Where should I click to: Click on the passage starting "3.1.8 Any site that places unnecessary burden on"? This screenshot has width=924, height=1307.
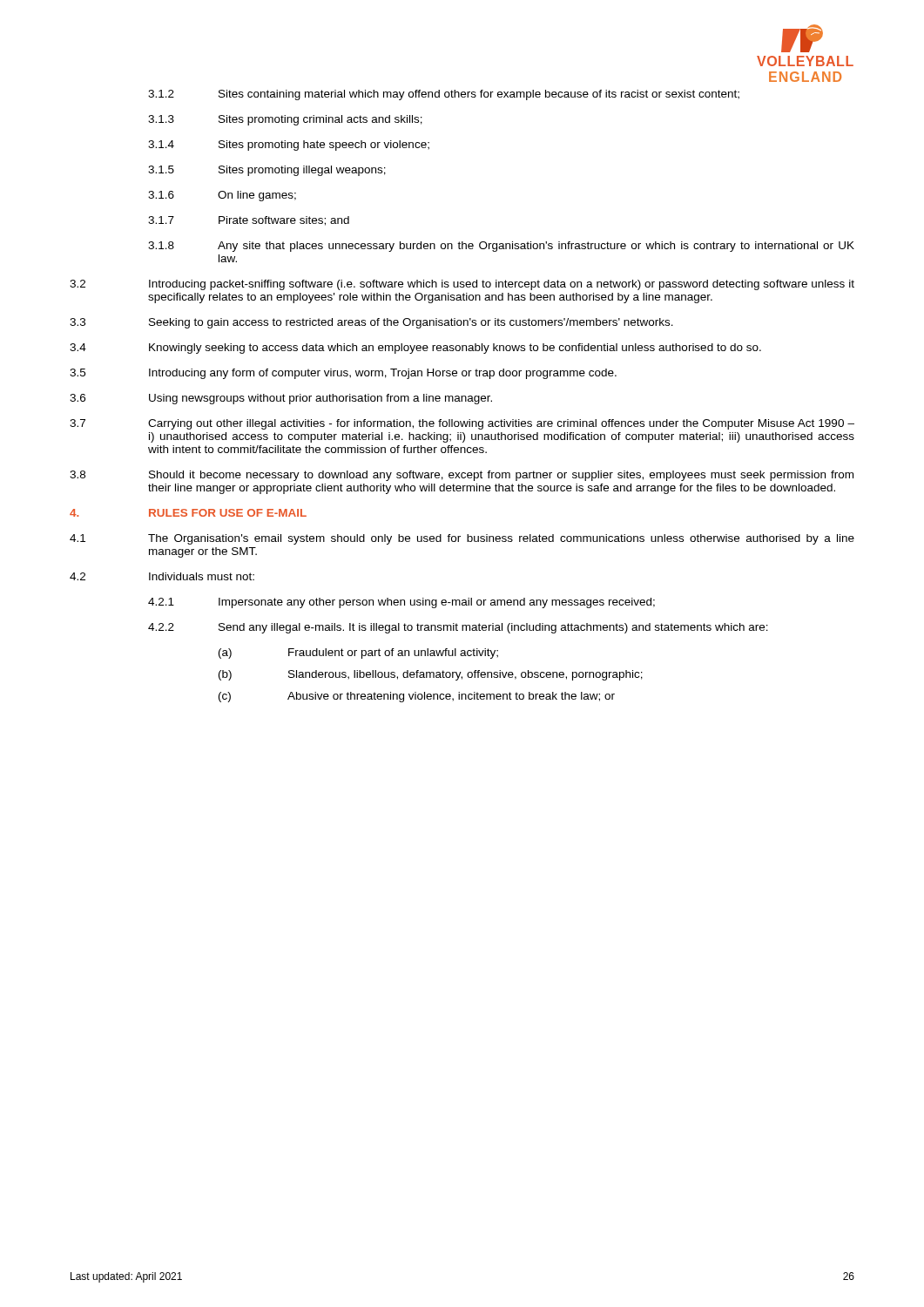tap(501, 252)
